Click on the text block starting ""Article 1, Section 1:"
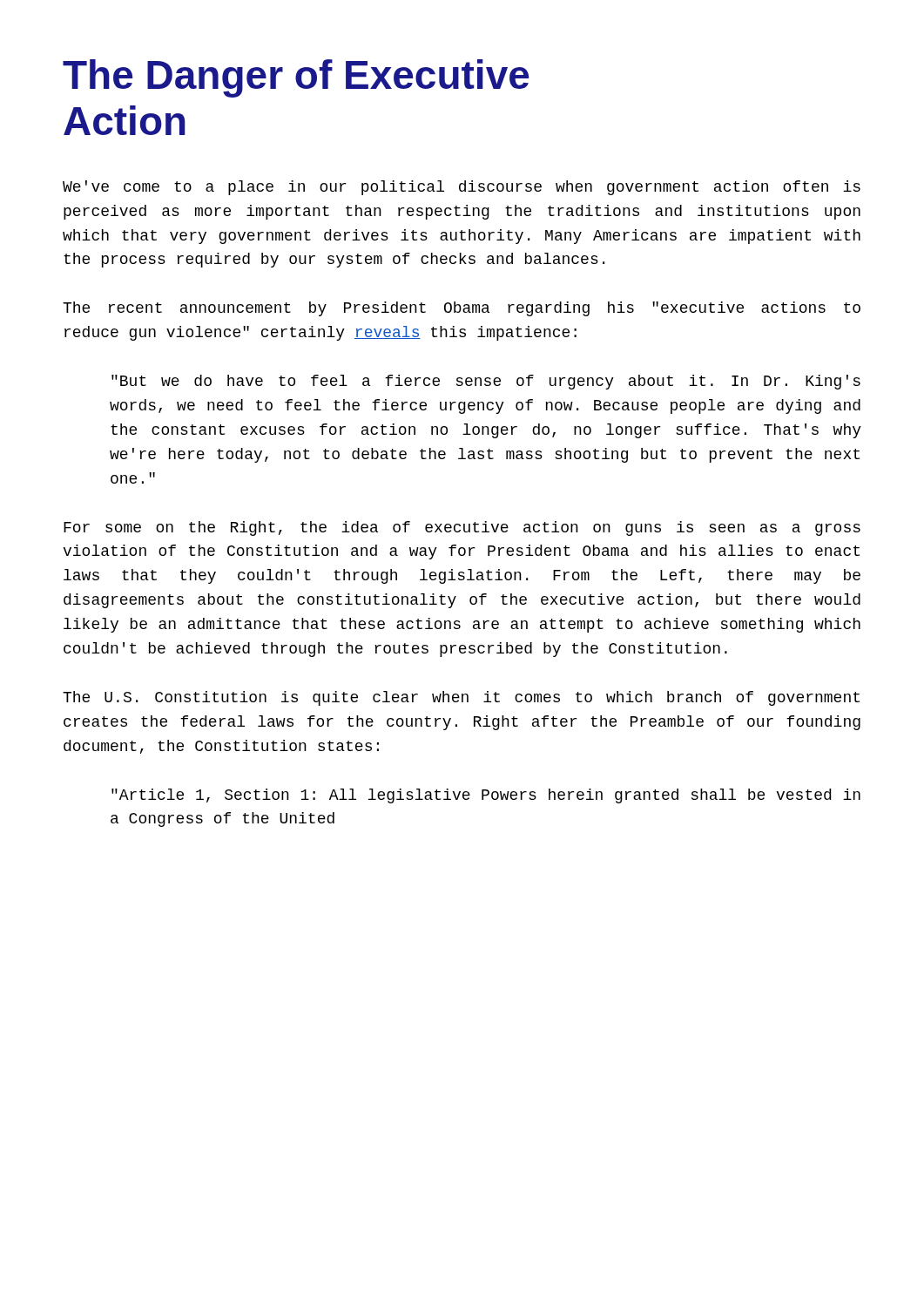Screen dimensions: 1307x924 pos(486,807)
